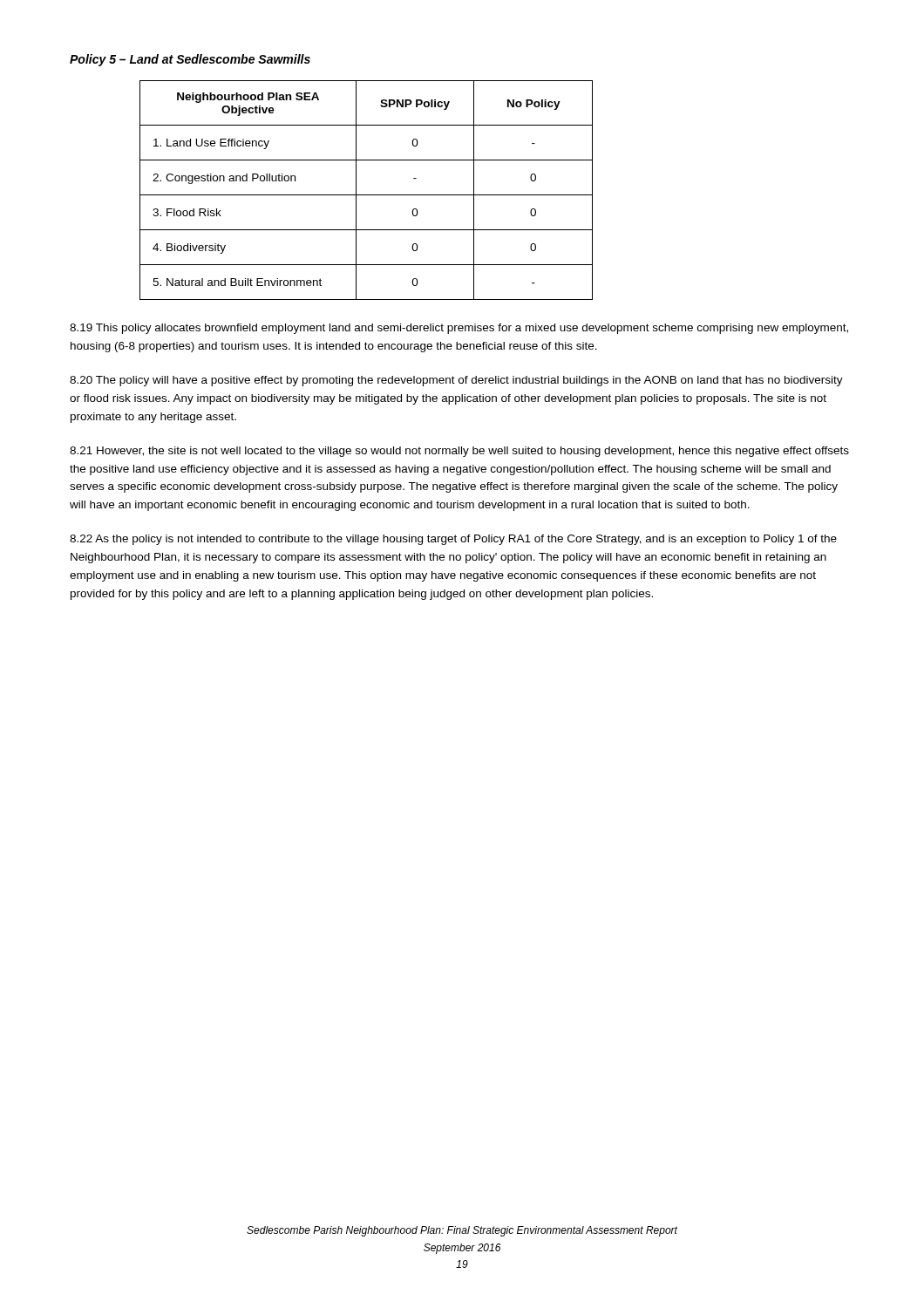Select the region starting "22 As the"
Screen dimensions: 1308x924
coord(453,566)
